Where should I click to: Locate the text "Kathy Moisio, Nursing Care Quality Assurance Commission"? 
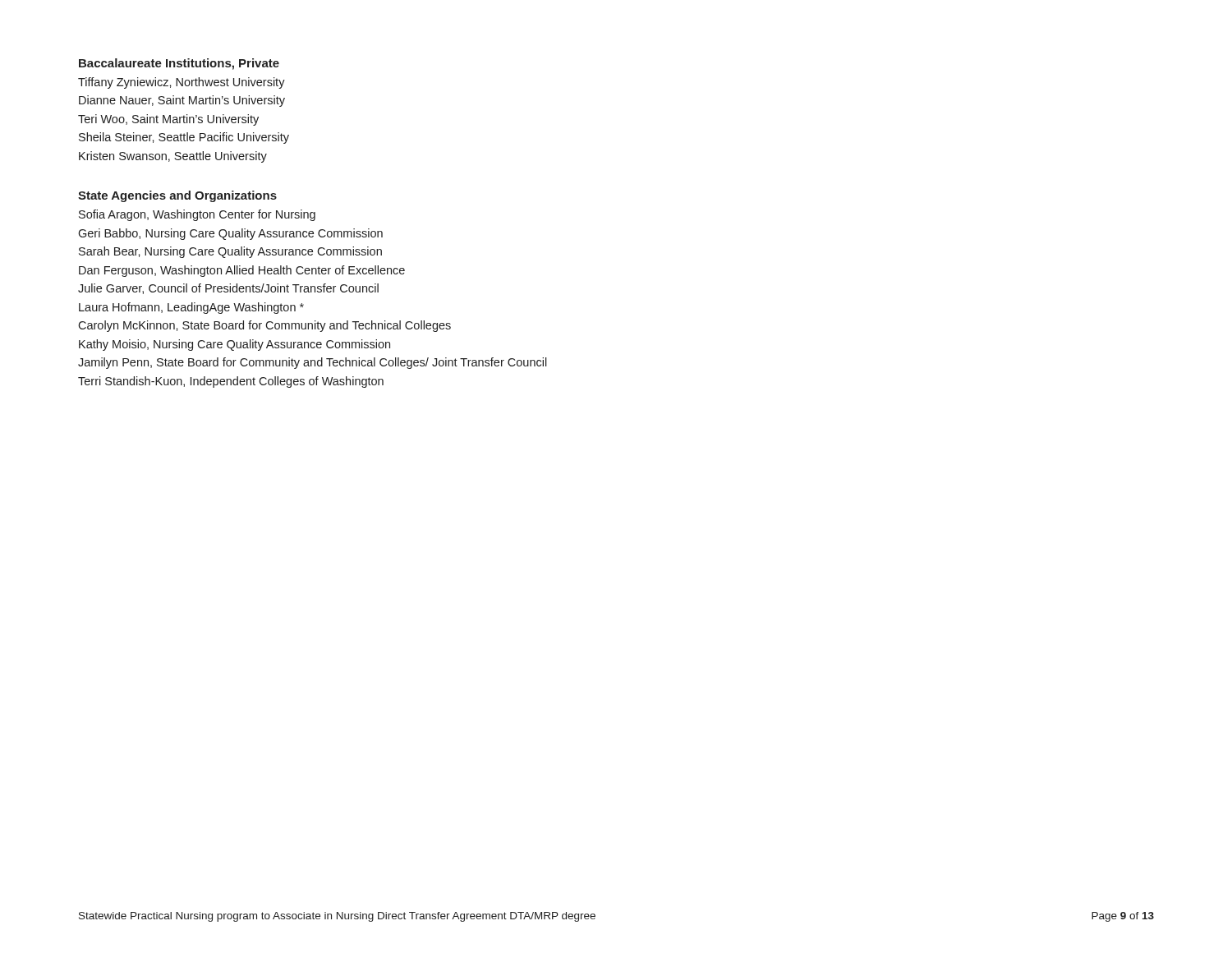234,345
